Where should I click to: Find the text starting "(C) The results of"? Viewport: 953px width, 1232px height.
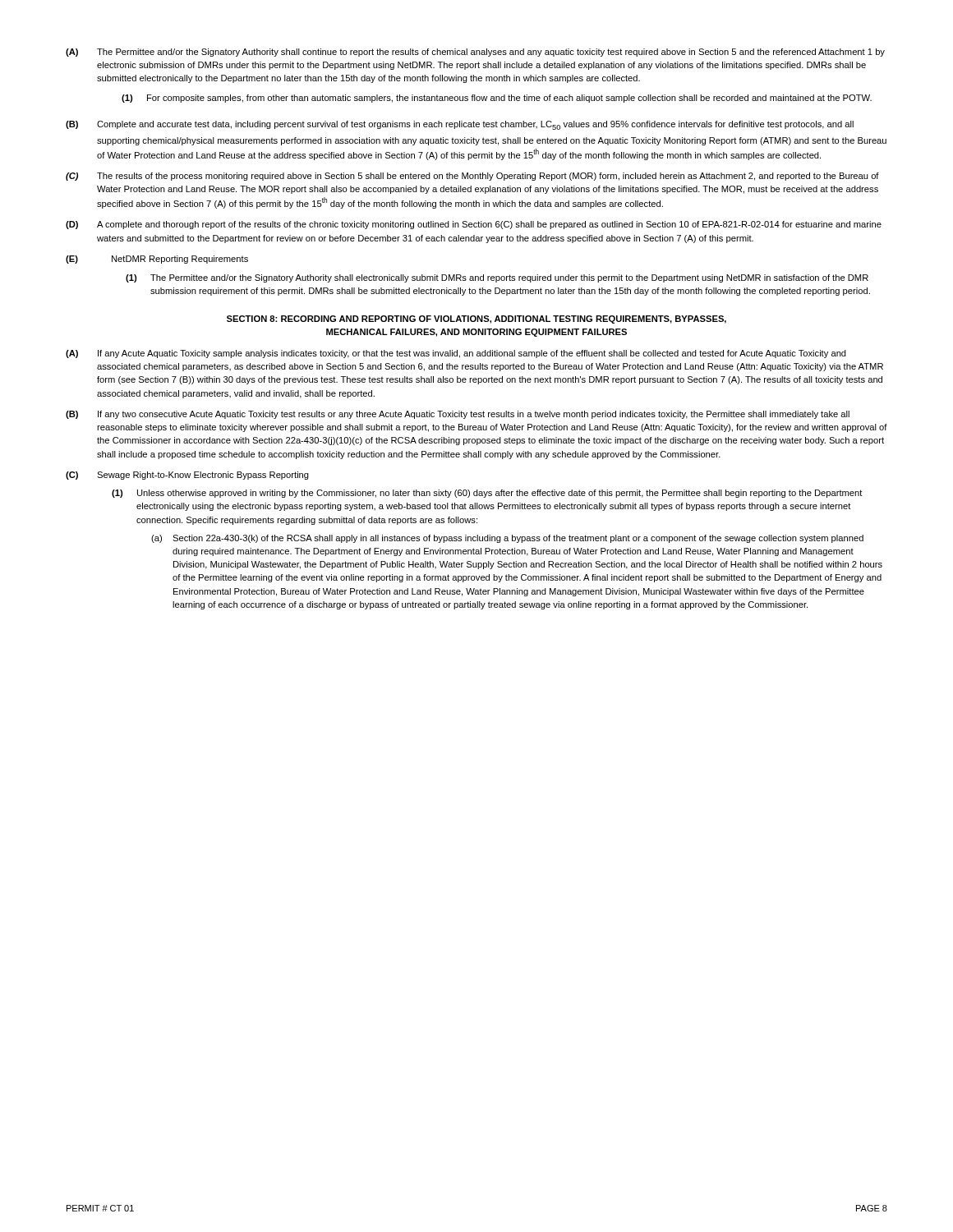(476, 190)
